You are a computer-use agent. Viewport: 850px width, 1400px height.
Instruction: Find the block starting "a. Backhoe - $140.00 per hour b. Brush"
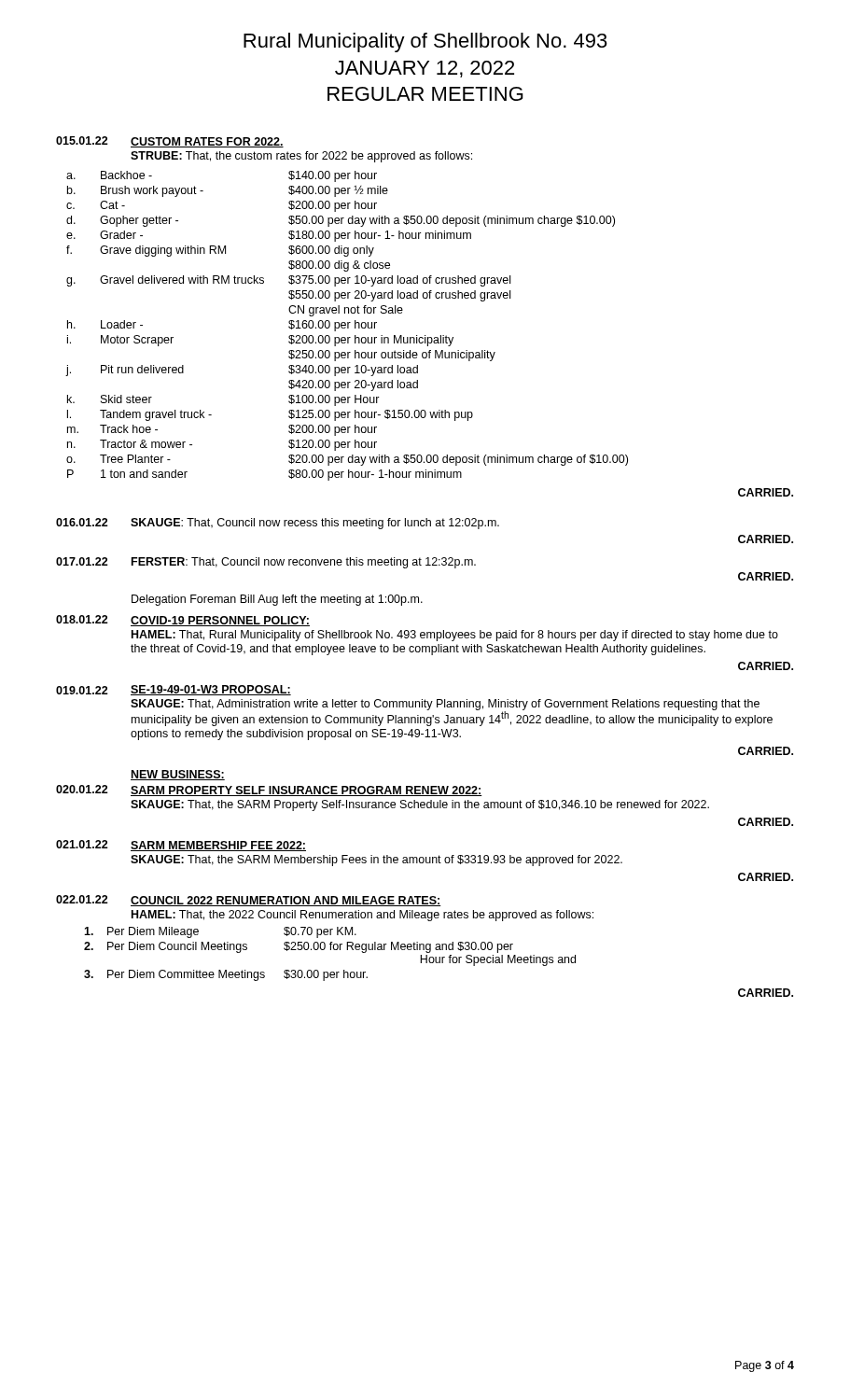[347, 325]
